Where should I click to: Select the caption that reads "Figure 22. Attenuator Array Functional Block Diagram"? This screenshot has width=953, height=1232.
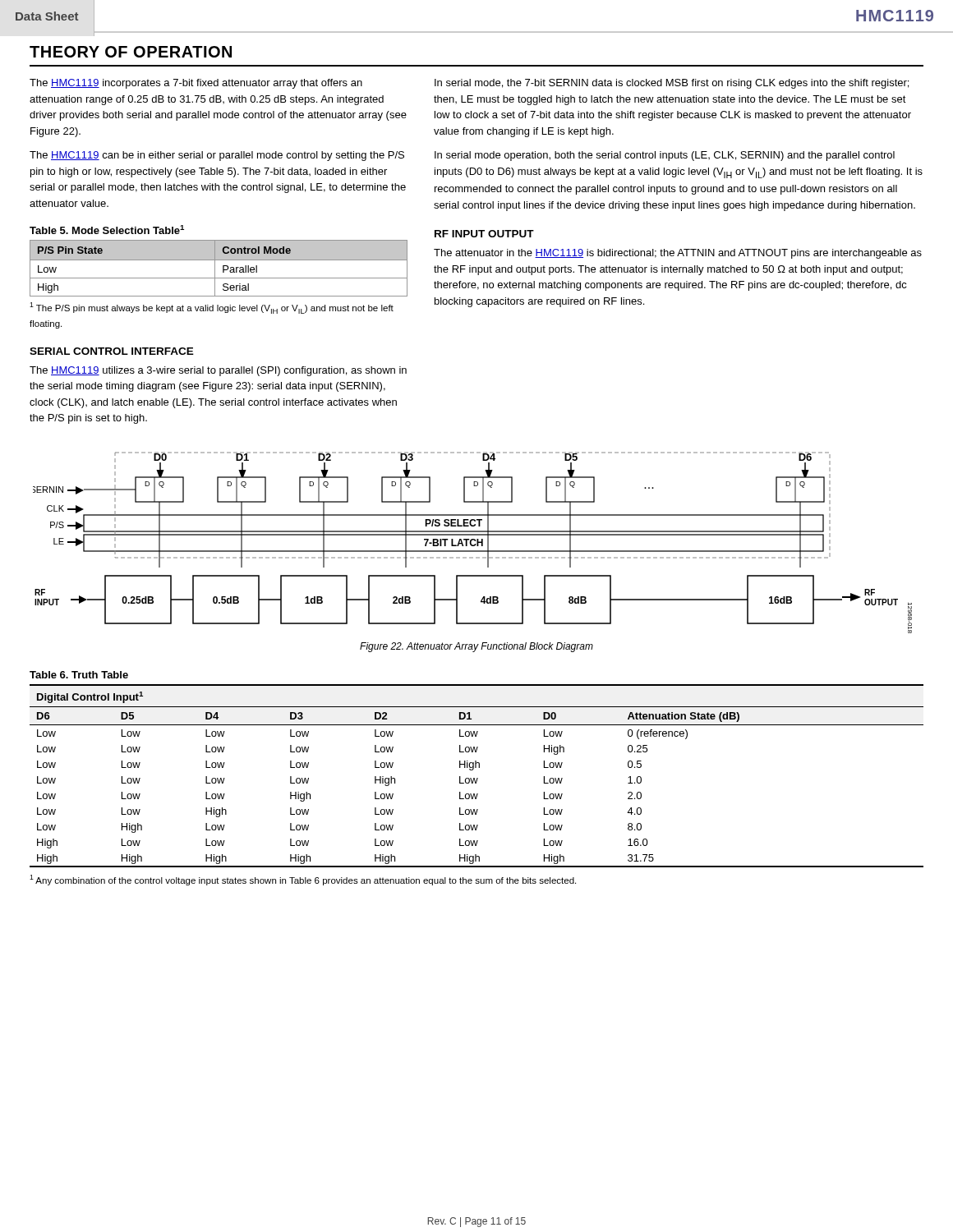[476, 646]
